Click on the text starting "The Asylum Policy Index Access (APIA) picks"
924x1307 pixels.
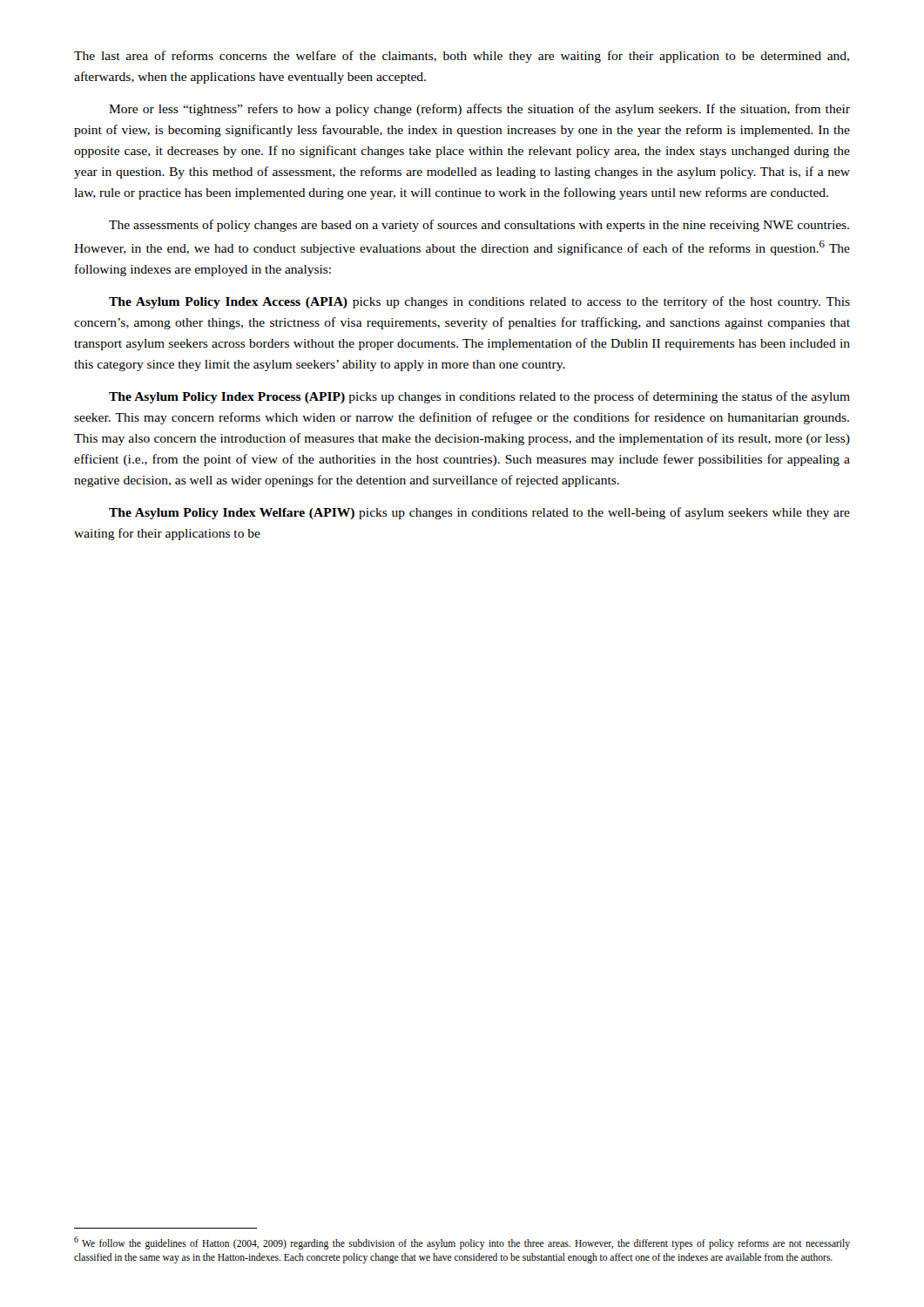pos(462,333)
